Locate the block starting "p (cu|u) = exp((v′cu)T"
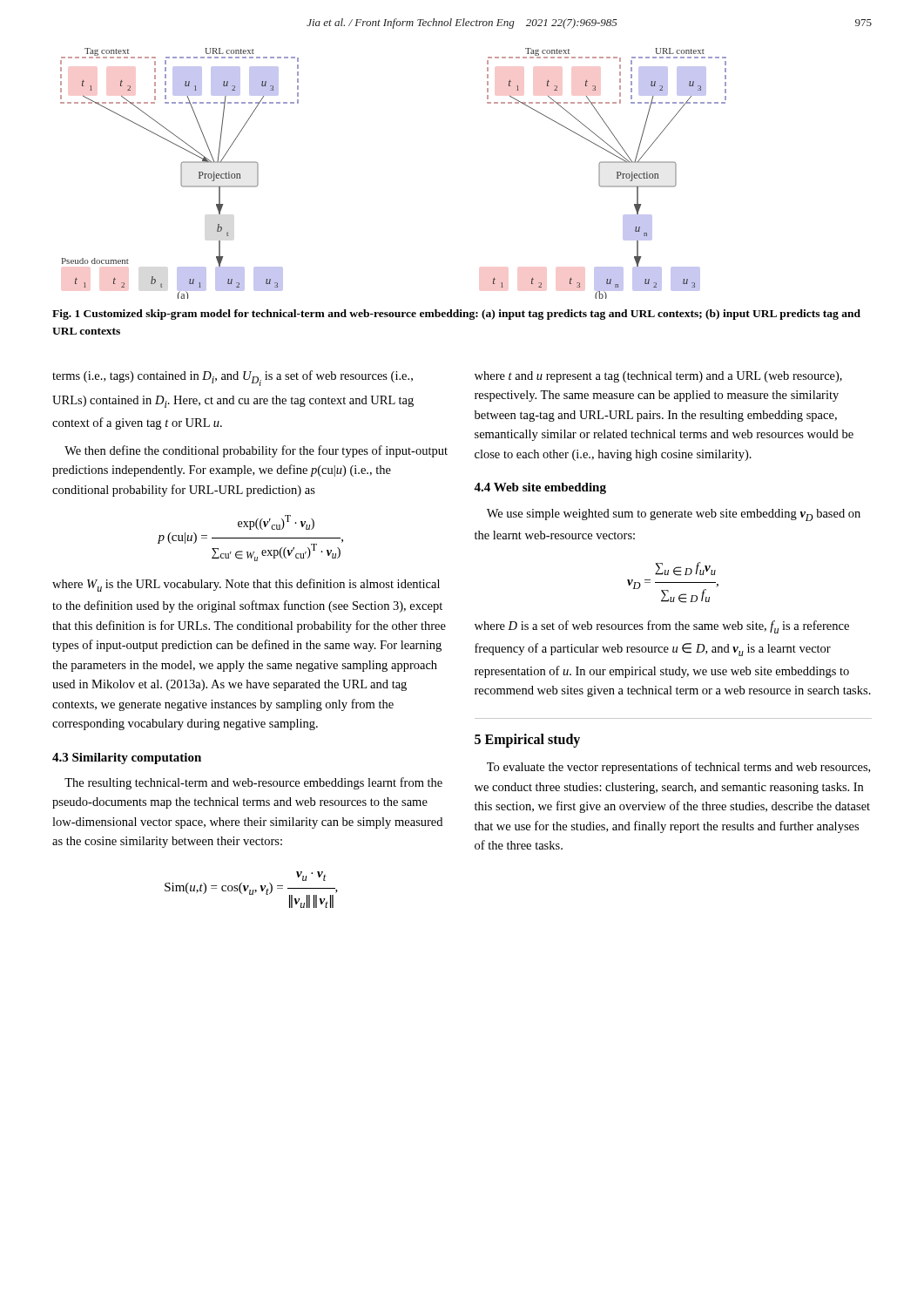This screenshot has width=924, height=1307. pos(251,539)
